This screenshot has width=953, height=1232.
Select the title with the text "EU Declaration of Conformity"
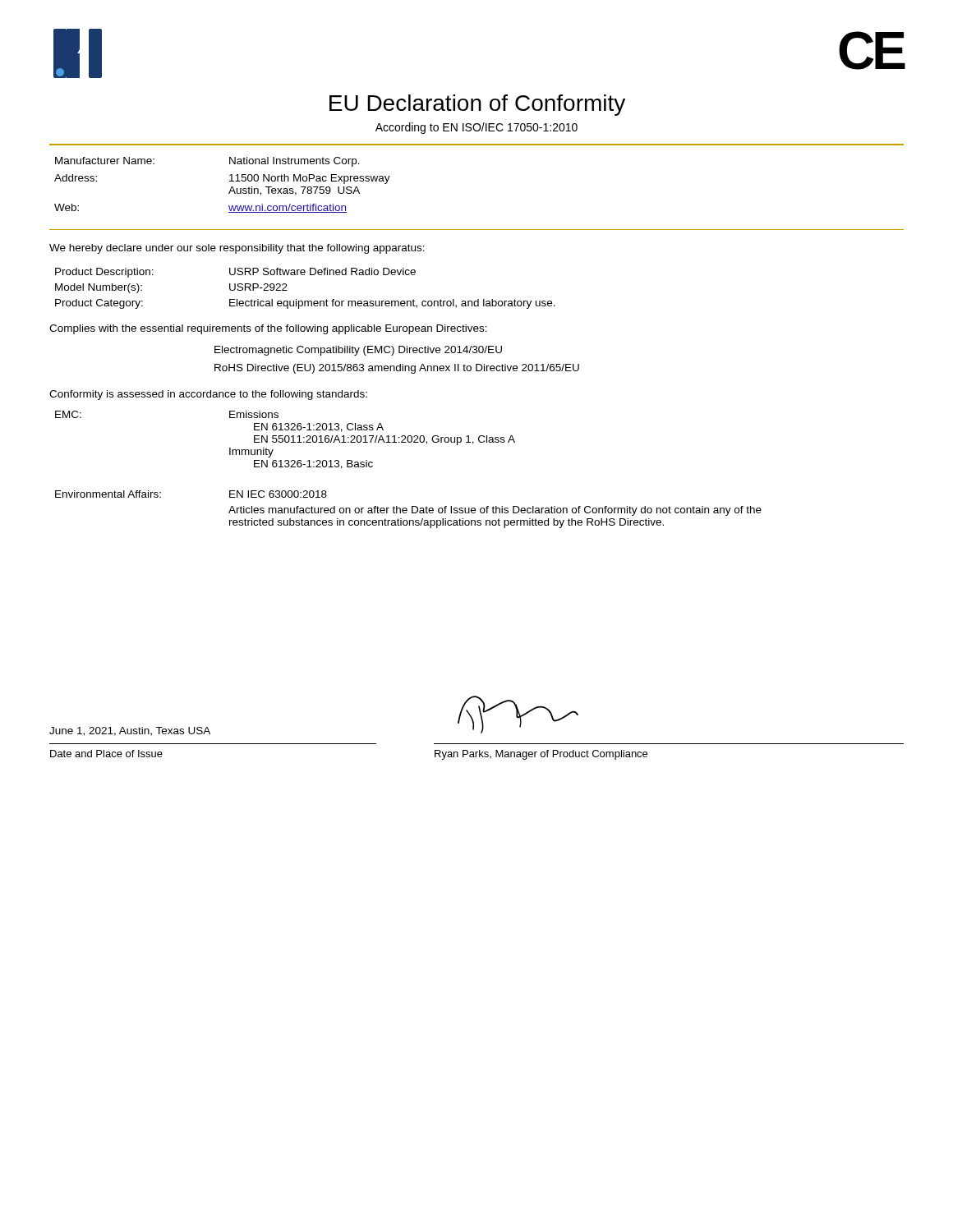476,103
